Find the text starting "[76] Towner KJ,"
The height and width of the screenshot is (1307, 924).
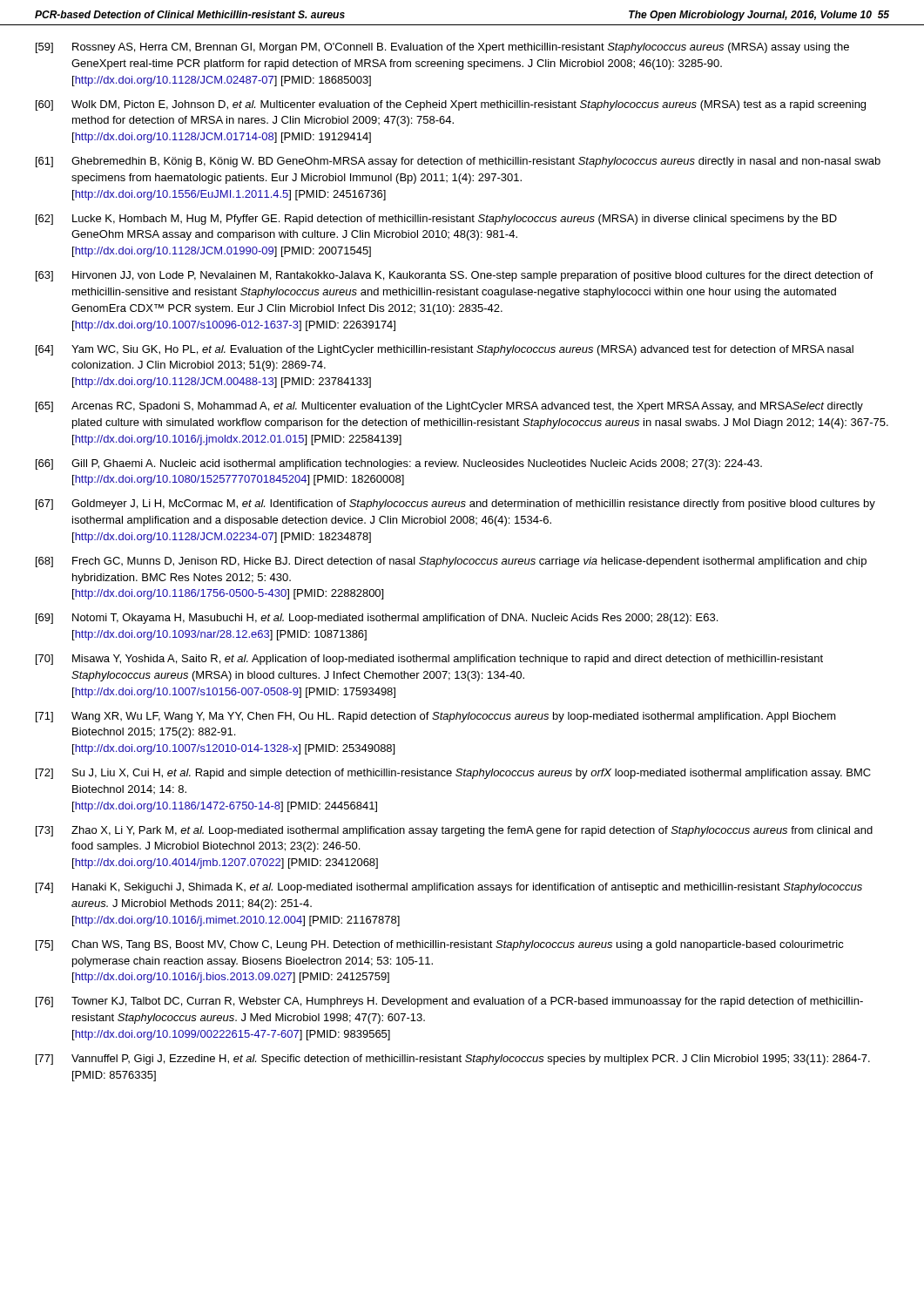pyautogui.click(x=449, y=1002)
